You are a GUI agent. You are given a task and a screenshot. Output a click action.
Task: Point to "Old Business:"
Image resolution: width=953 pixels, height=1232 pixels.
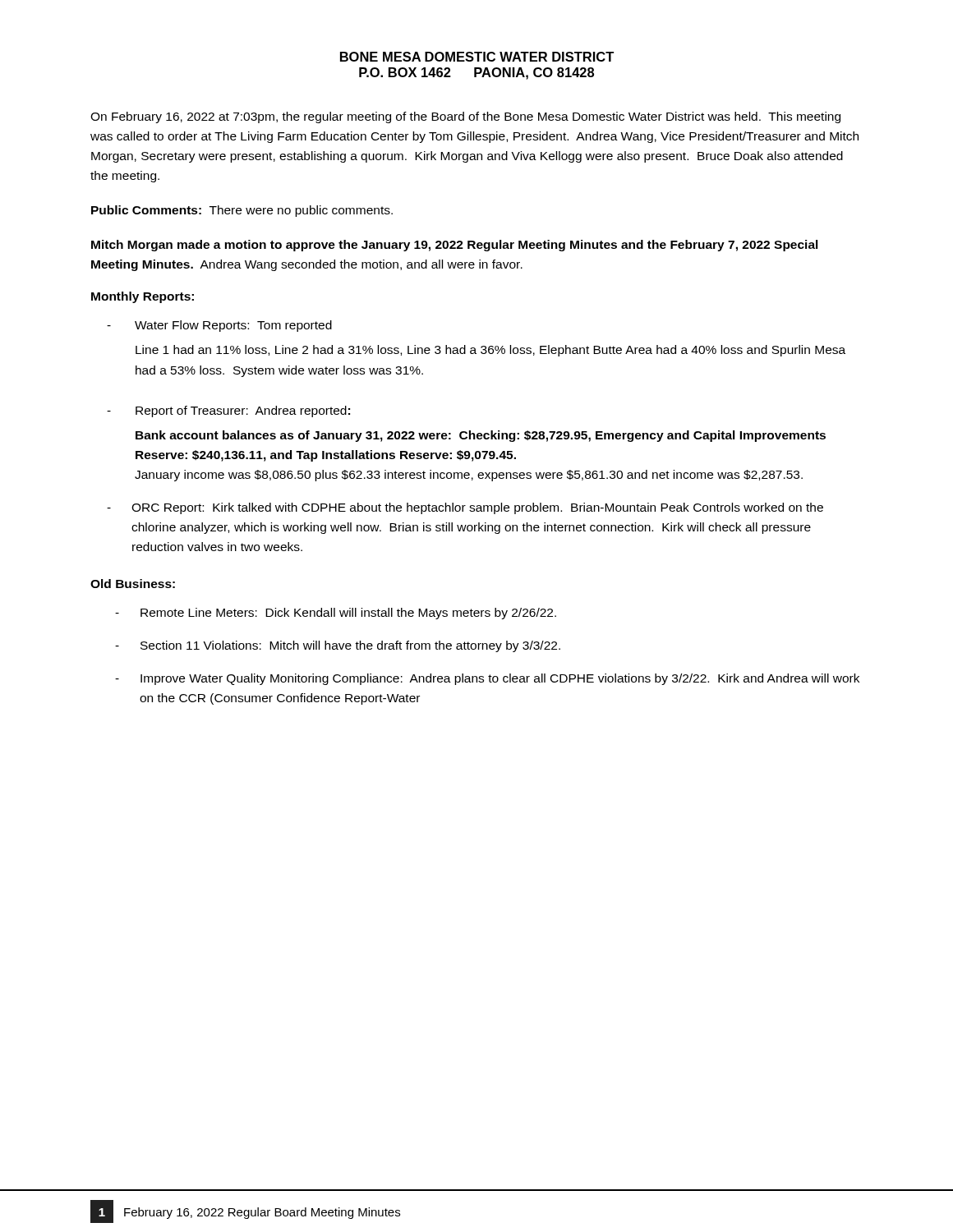click(133, 583)
